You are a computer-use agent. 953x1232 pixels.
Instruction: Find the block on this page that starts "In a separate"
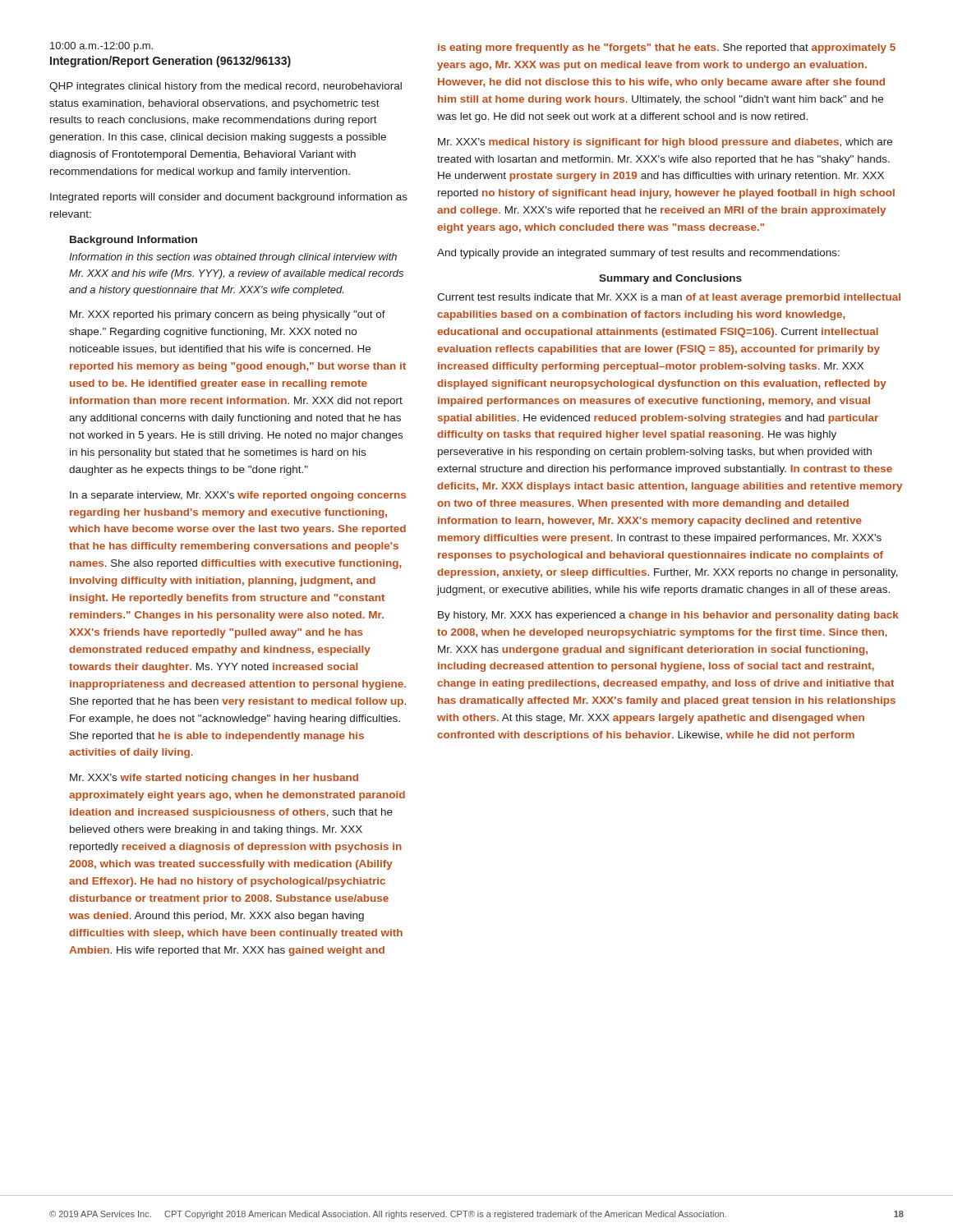pos(240,624)
